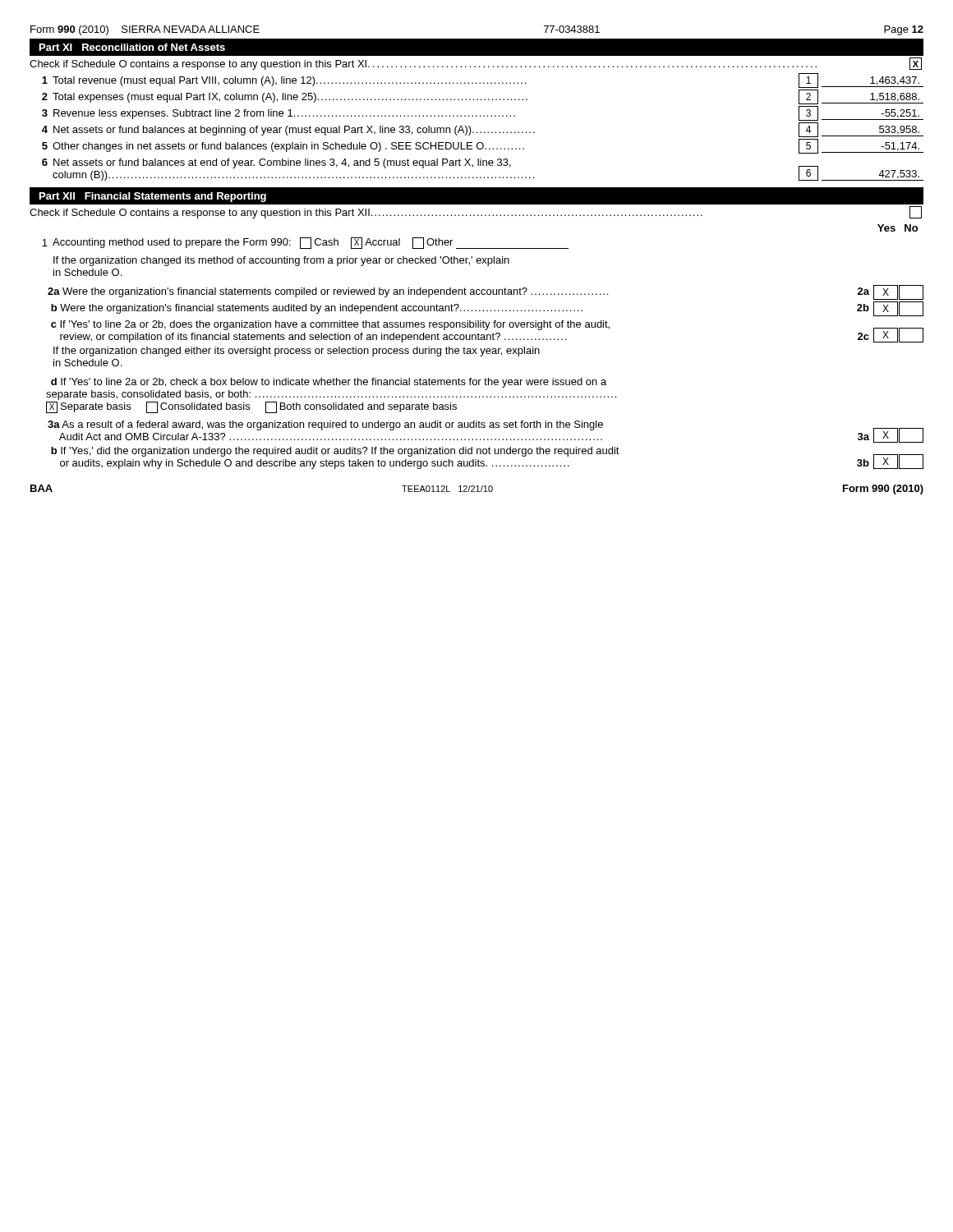Navigate to the text starting "d If 'Yes' to line 2a"
This screenshot has width=953, height=1232.
(324, 394)
